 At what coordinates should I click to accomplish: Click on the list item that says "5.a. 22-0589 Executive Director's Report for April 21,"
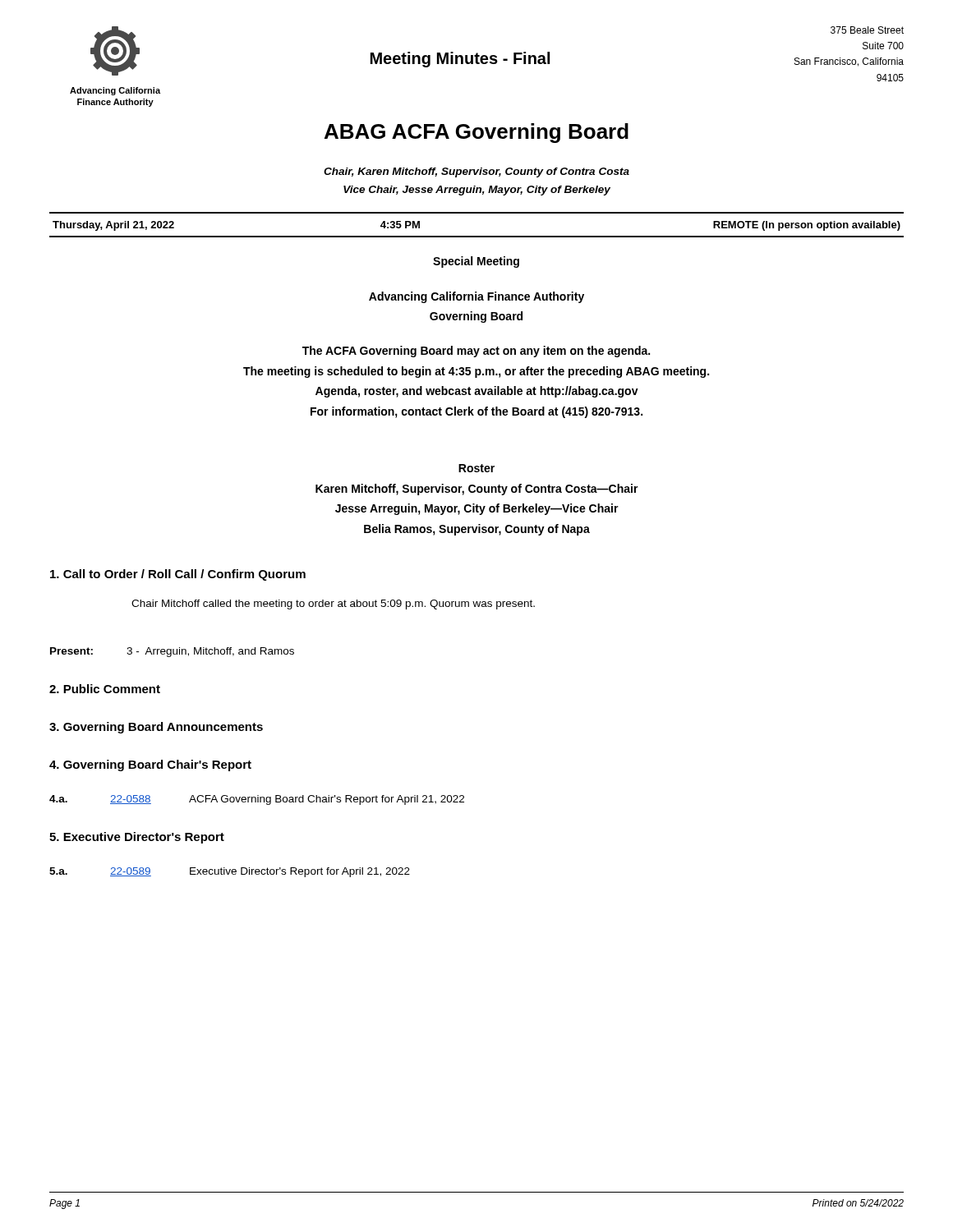[x=230, y=871]
